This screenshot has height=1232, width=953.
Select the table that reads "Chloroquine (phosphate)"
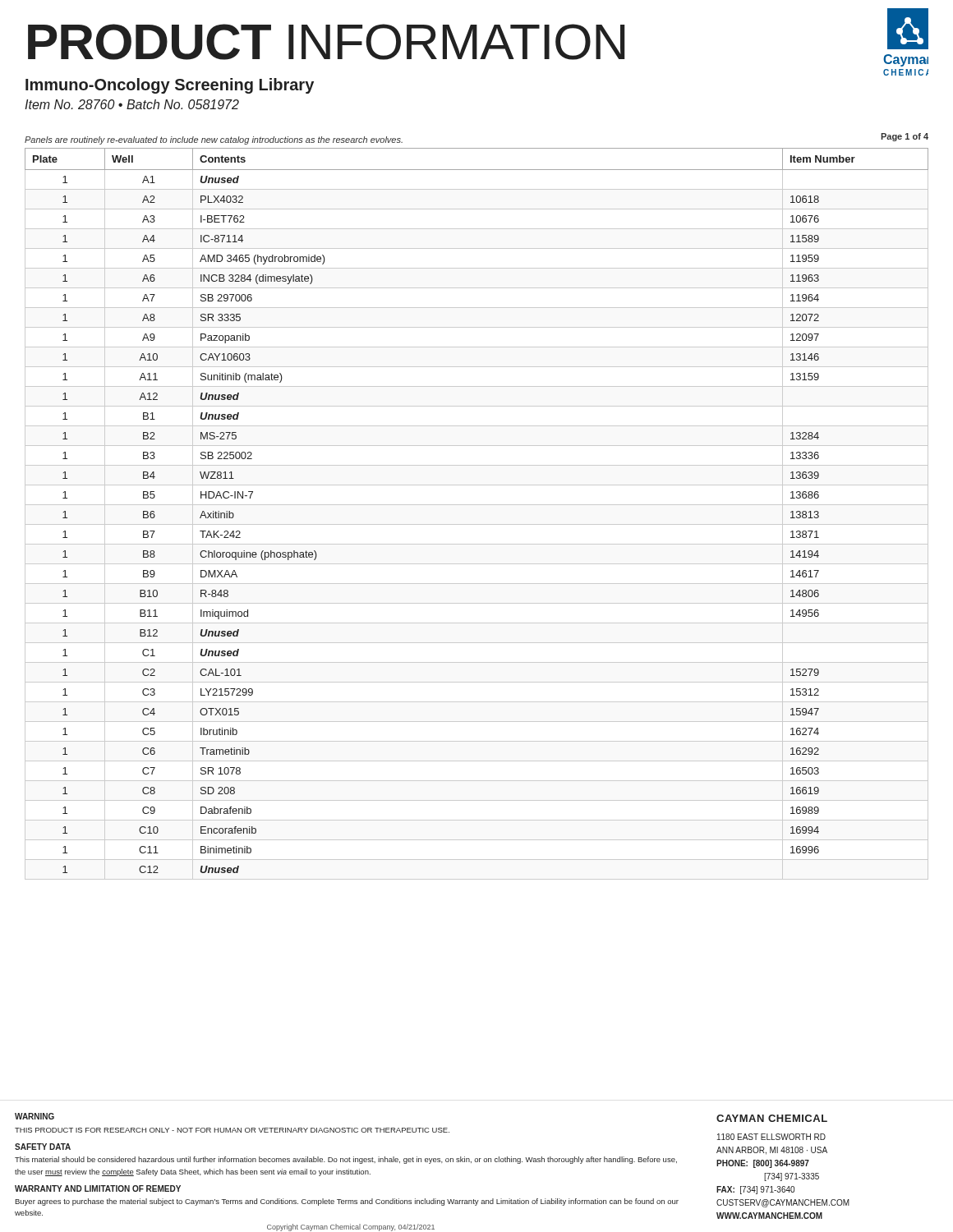(x=476, y=506)
